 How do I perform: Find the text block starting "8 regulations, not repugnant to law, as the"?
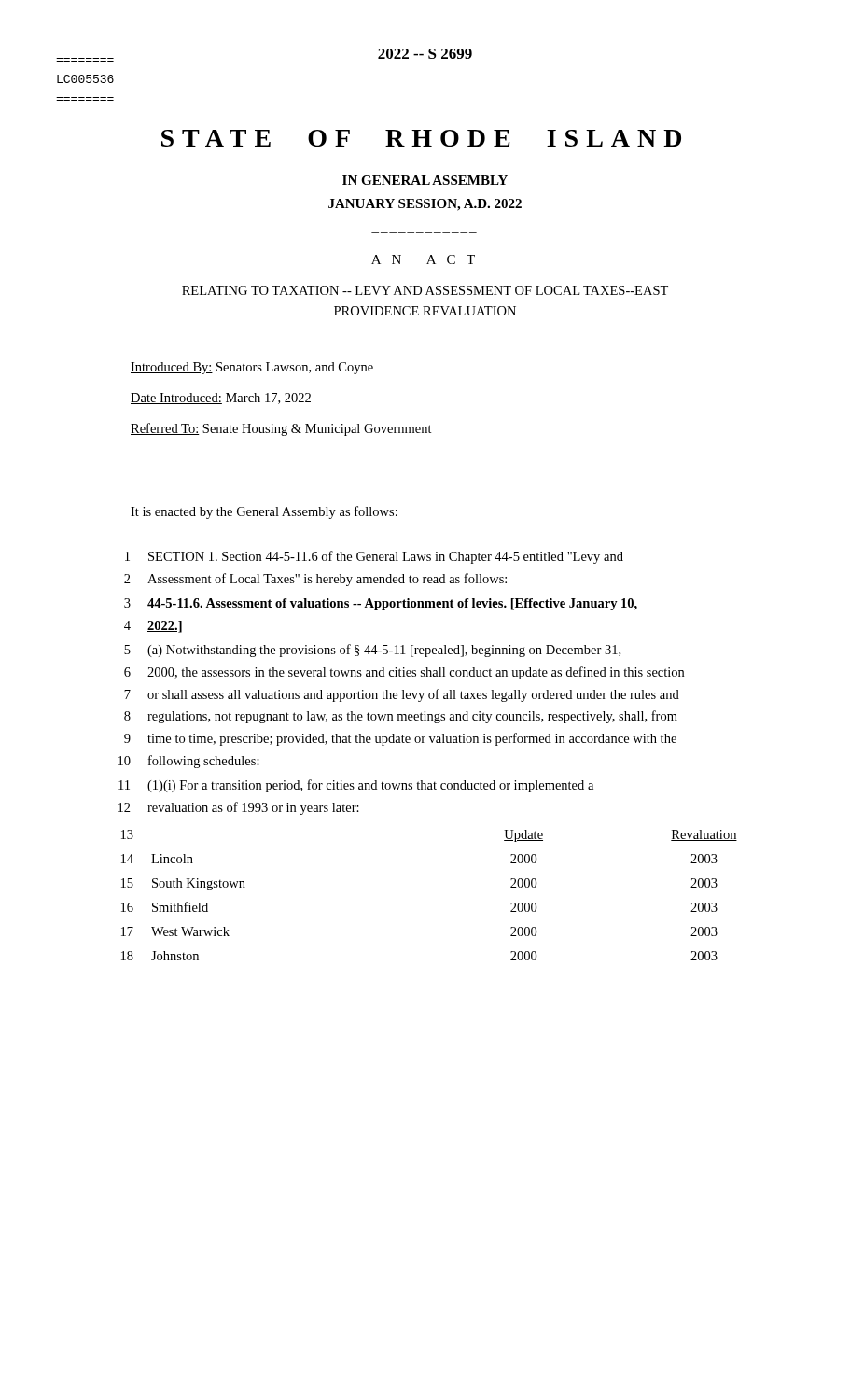coord(437,717)
